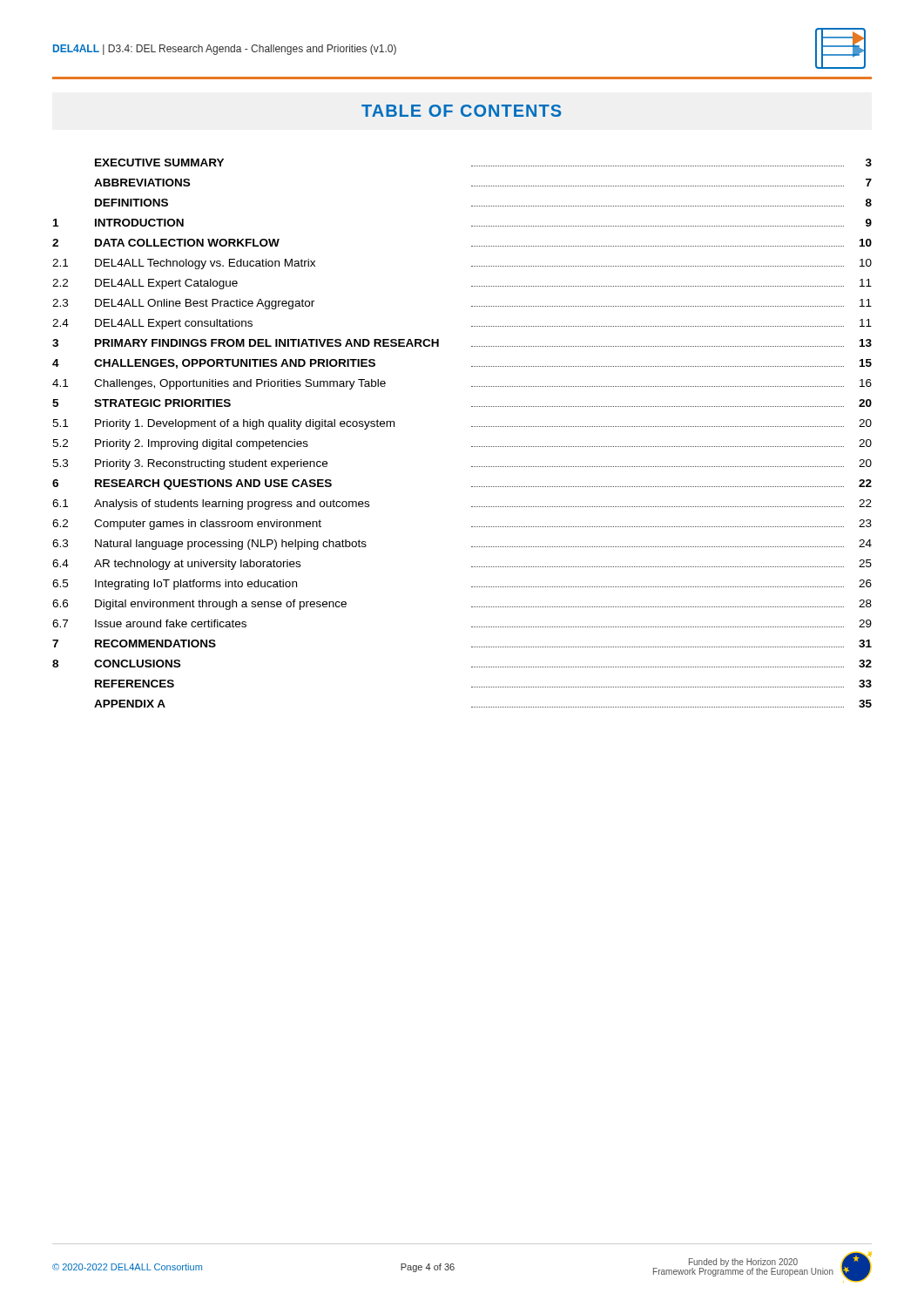Point to the block beginning "2.3 DEL4ALL Online"
This screenshot has height=1307, width=924.
coord(462,303)
